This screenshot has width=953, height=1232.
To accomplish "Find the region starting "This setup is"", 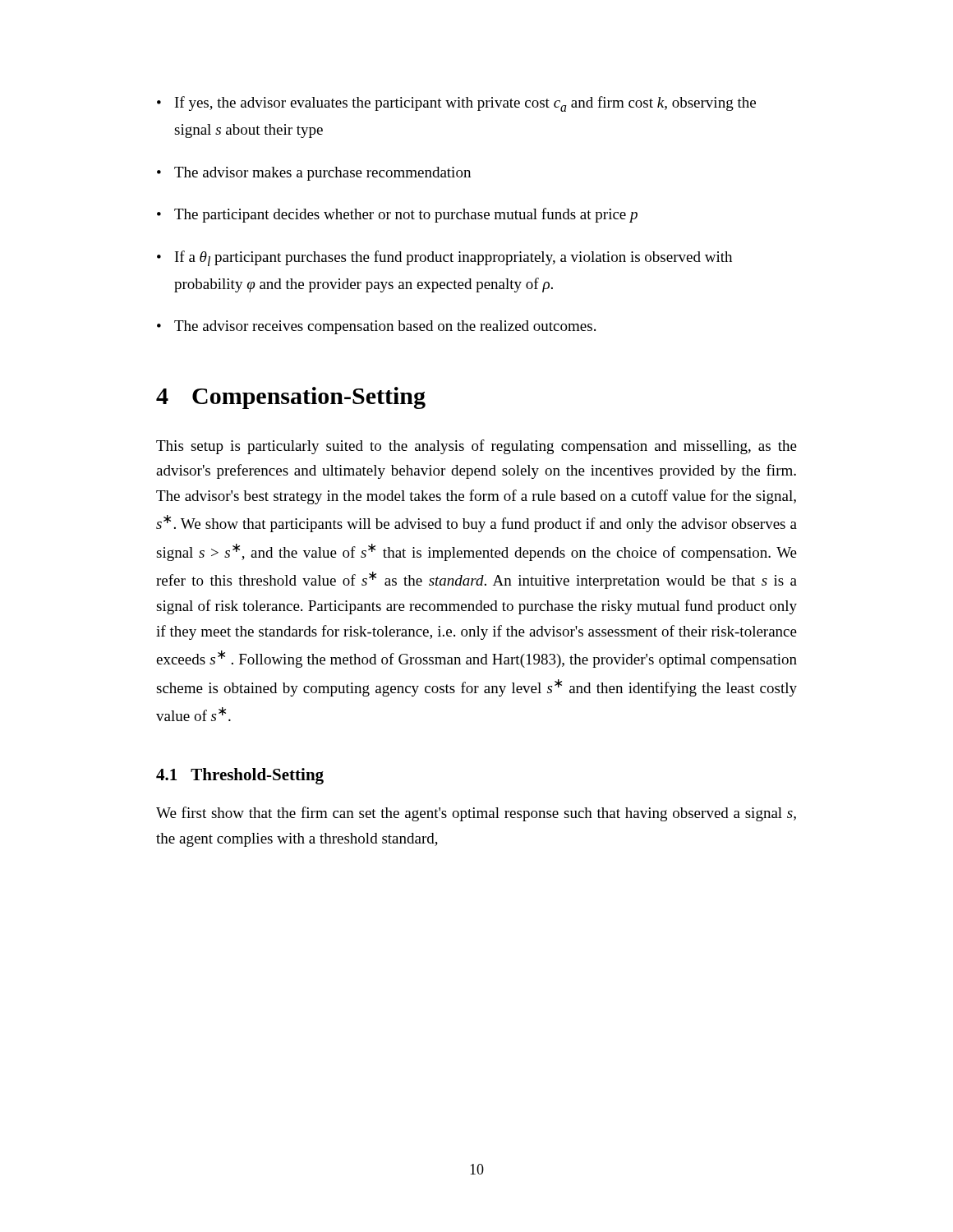I will (476, 581).
